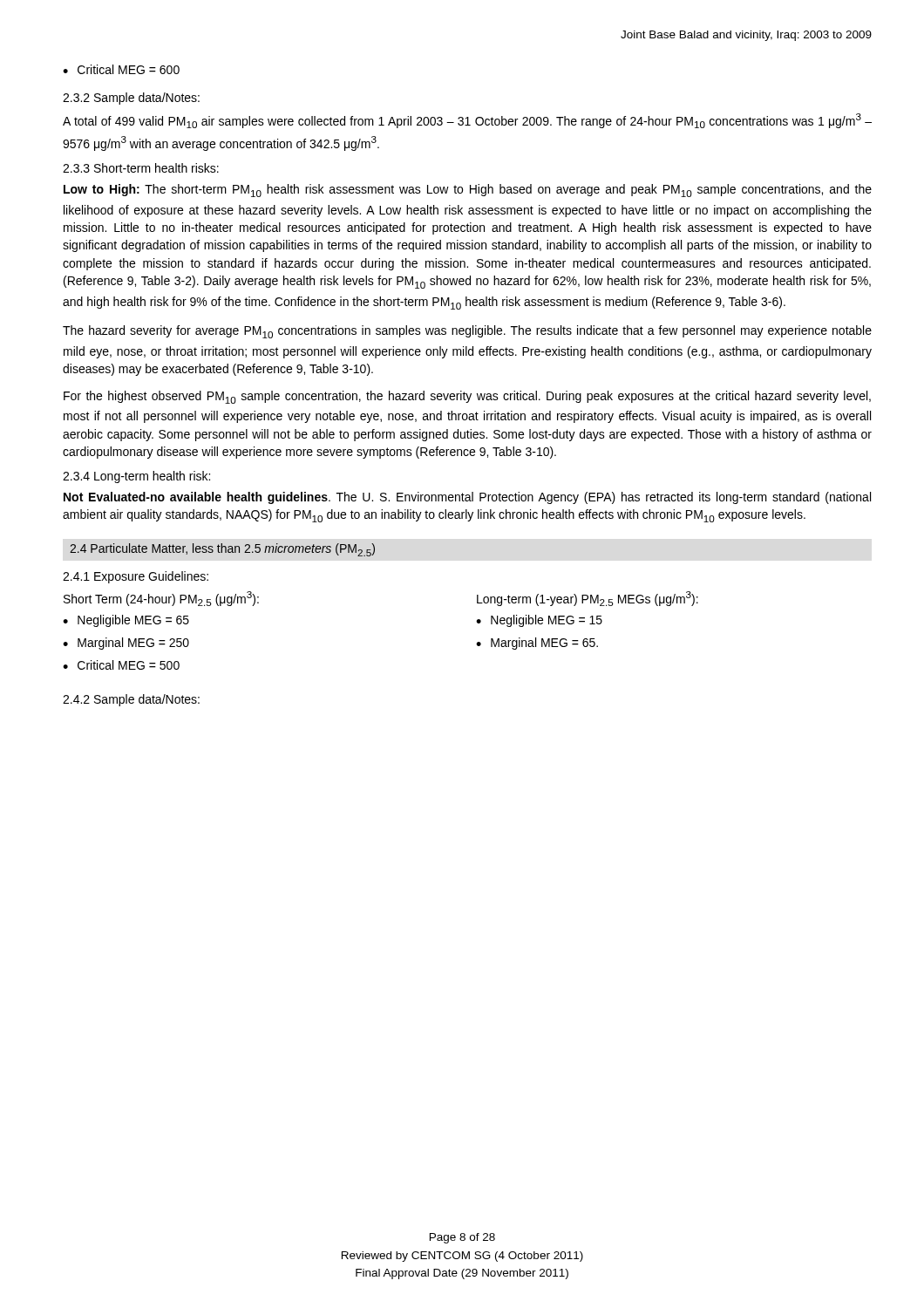Locate the text "• Marginal MEG = 65."
924x1308 pixels.
tap(537, 645)
